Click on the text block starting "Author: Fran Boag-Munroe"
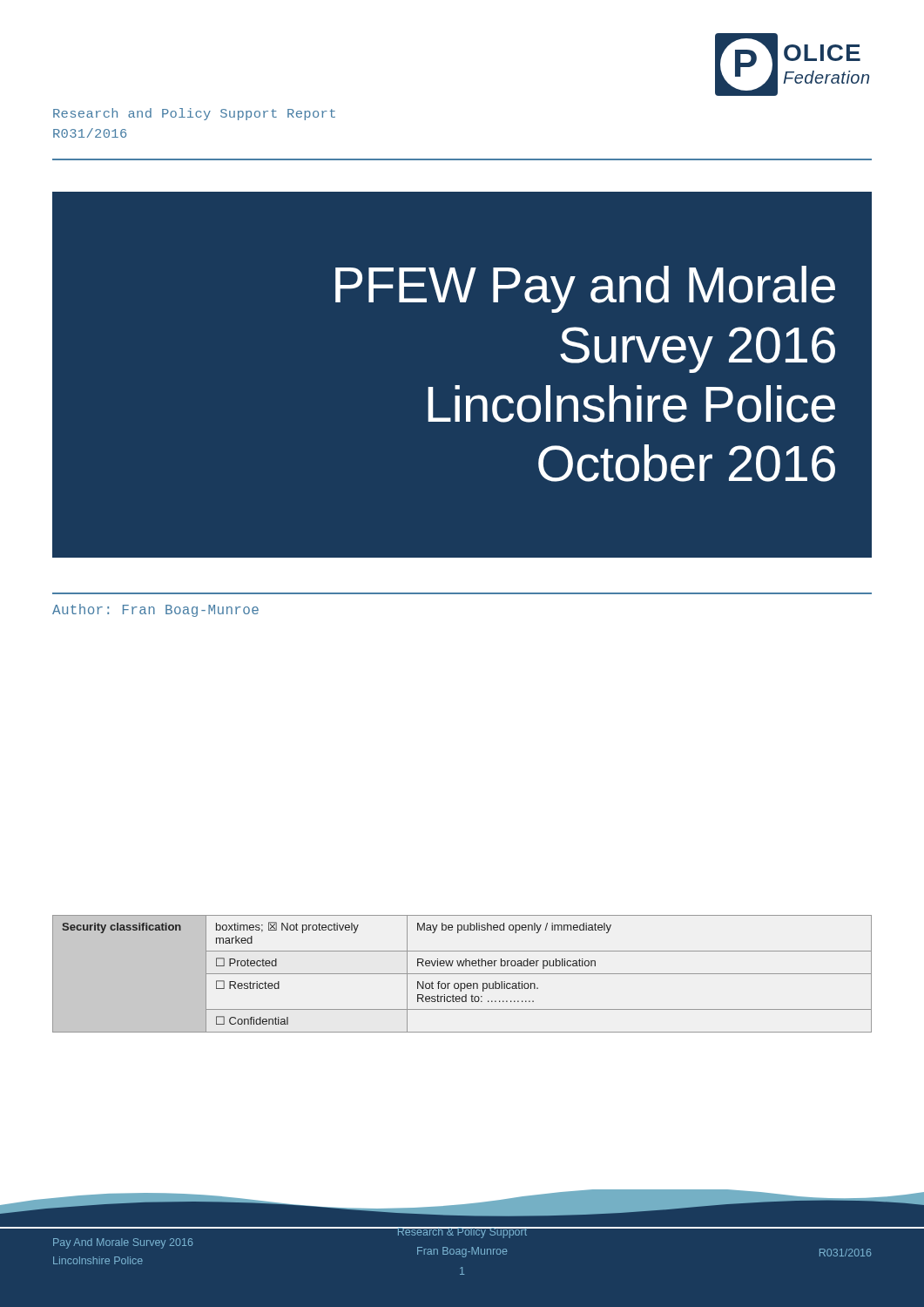 click(x=156, y=610)
